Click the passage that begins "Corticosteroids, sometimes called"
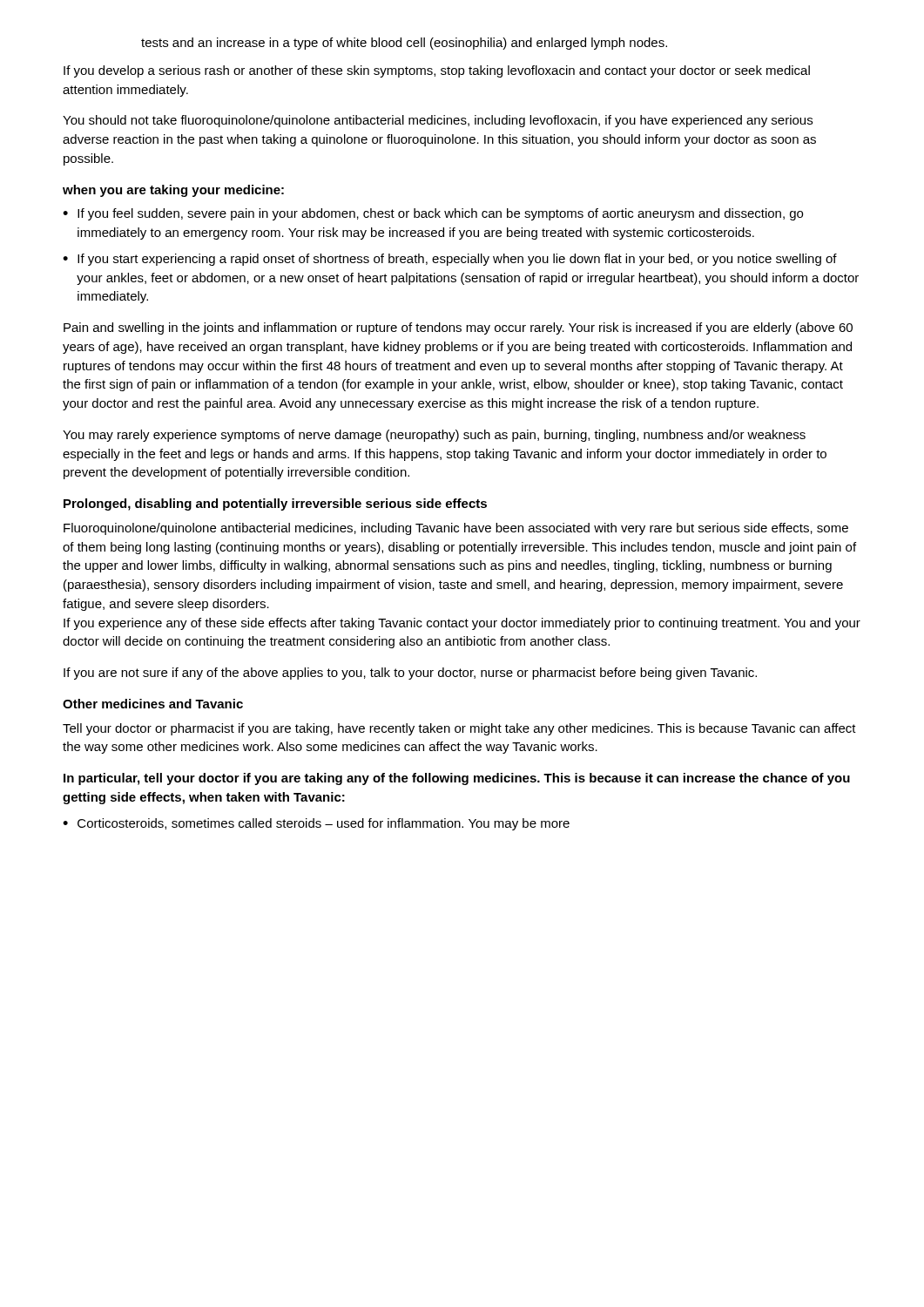 [x=469, y=823]
